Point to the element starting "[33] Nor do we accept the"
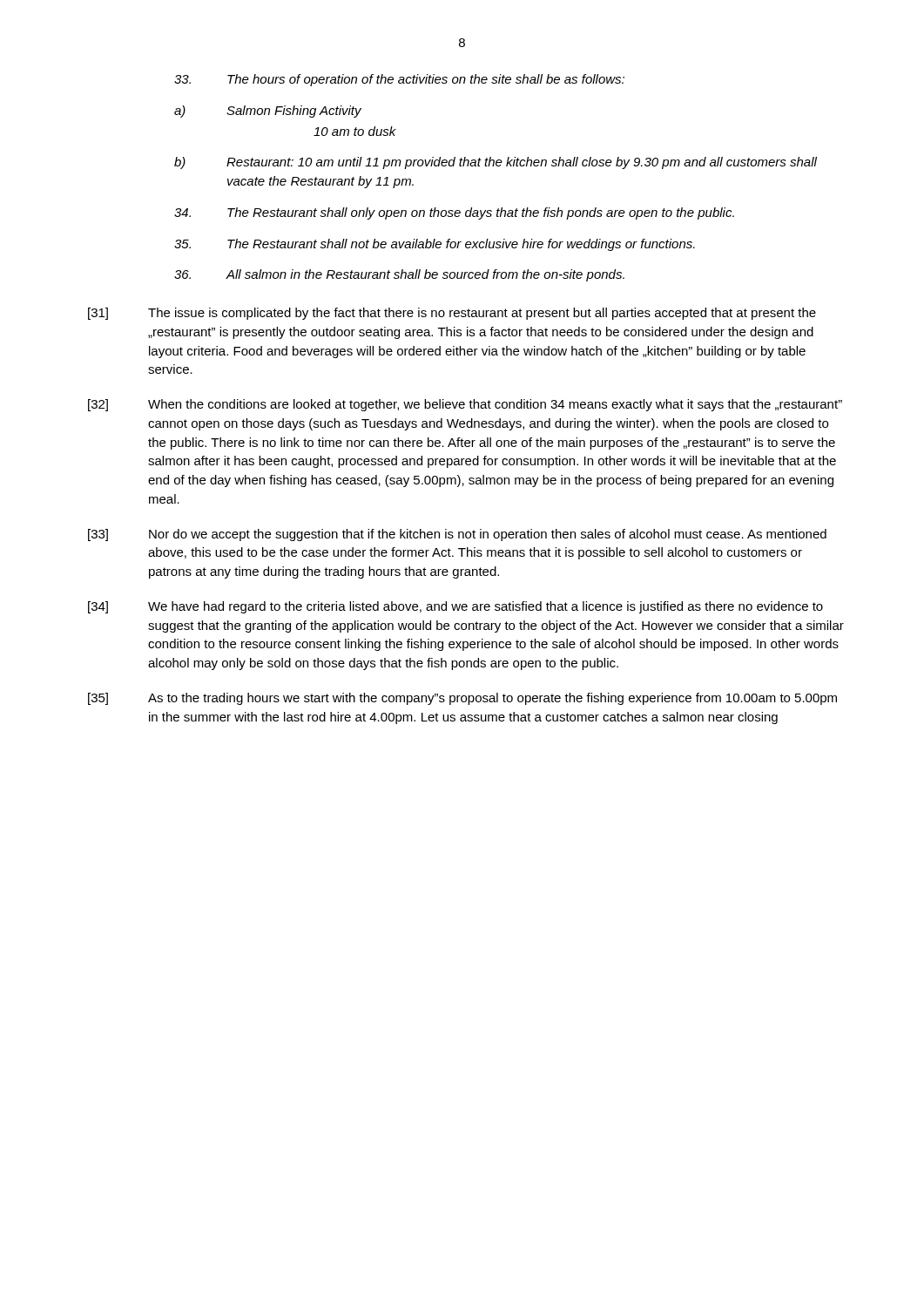This screenshot has height=1307, width=924. pos(466,553)
